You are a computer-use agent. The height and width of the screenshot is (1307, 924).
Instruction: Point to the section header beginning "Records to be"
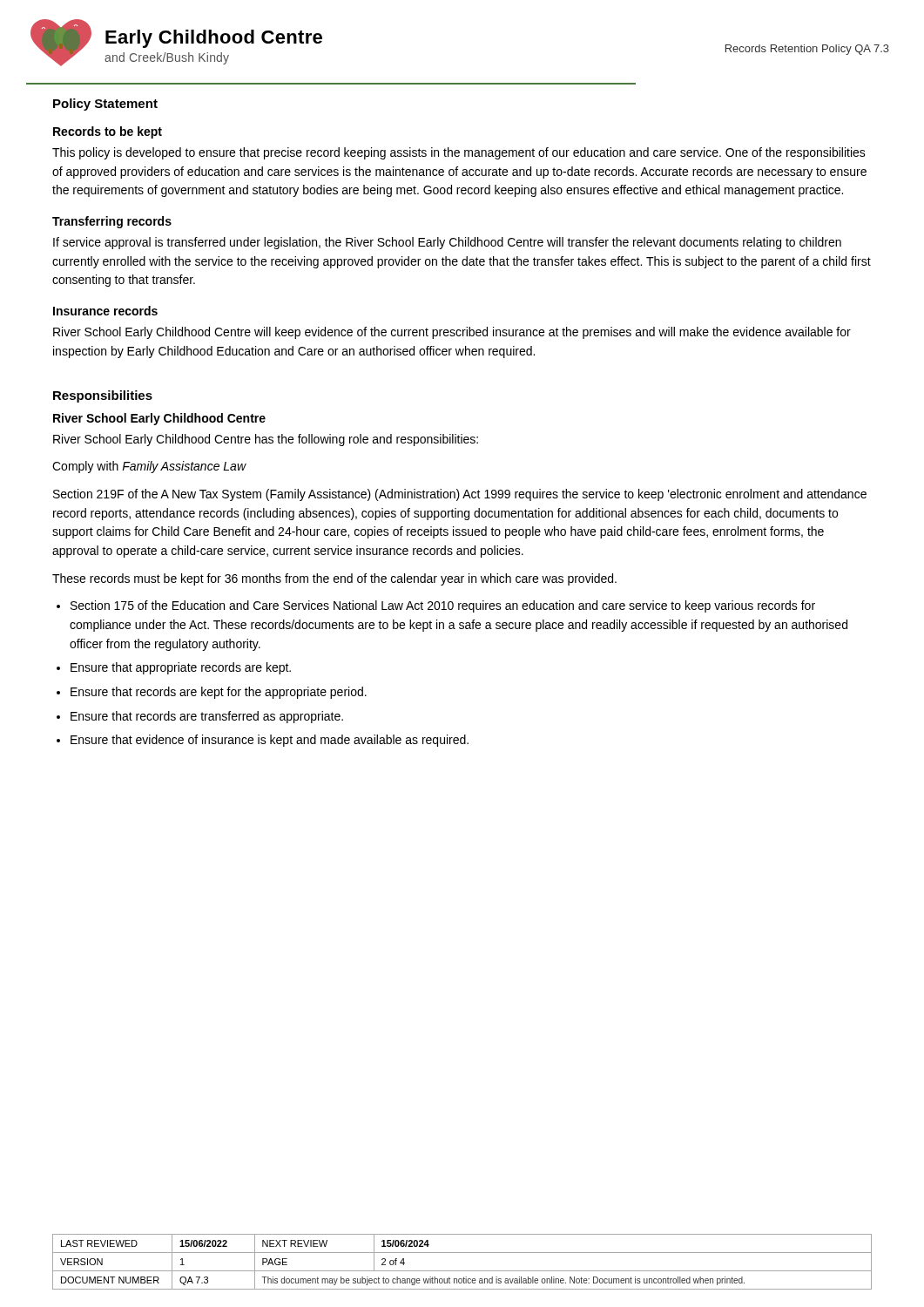pyautogui.click(x=107, y=132)
